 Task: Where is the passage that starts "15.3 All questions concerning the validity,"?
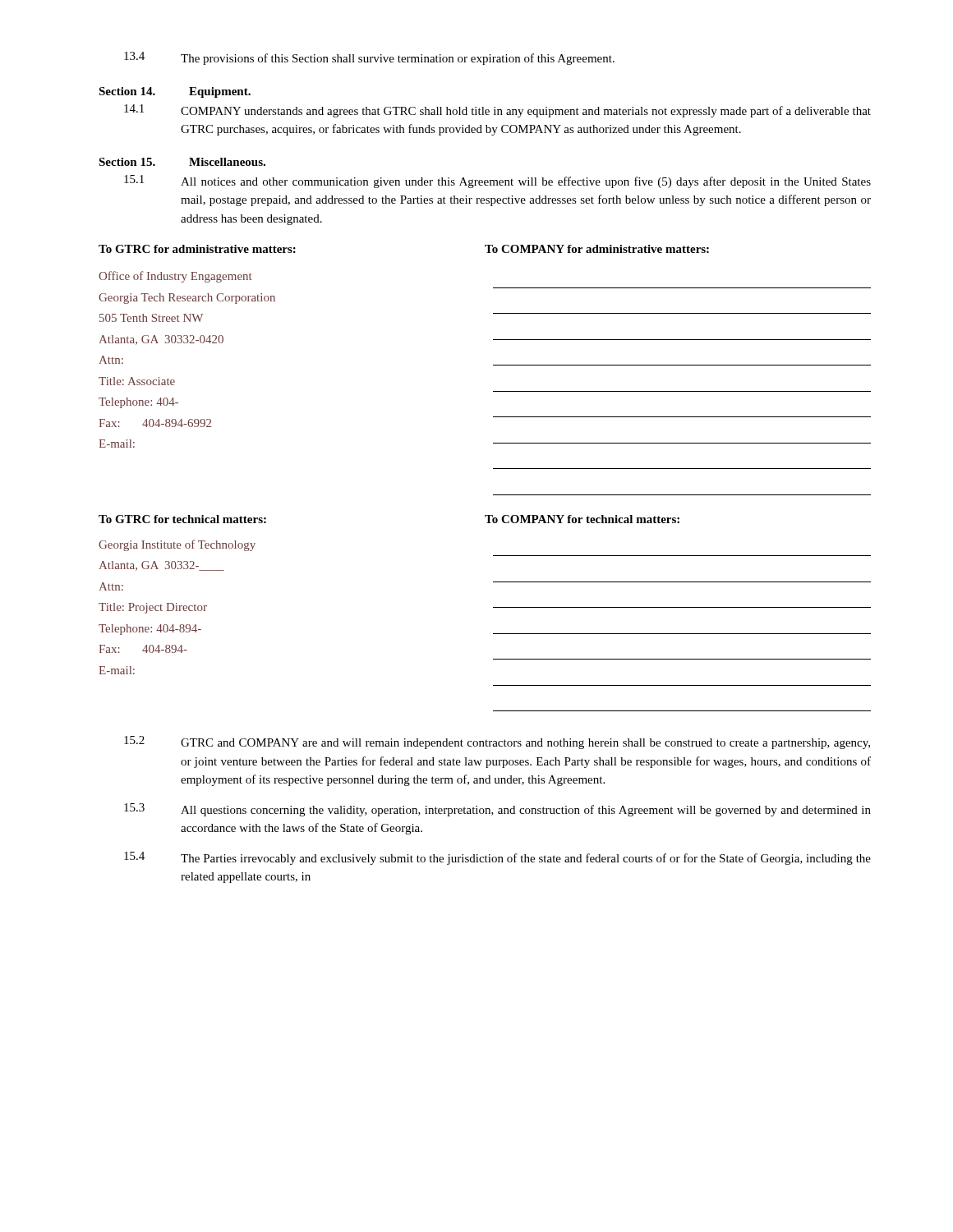[x=485, y=819]
